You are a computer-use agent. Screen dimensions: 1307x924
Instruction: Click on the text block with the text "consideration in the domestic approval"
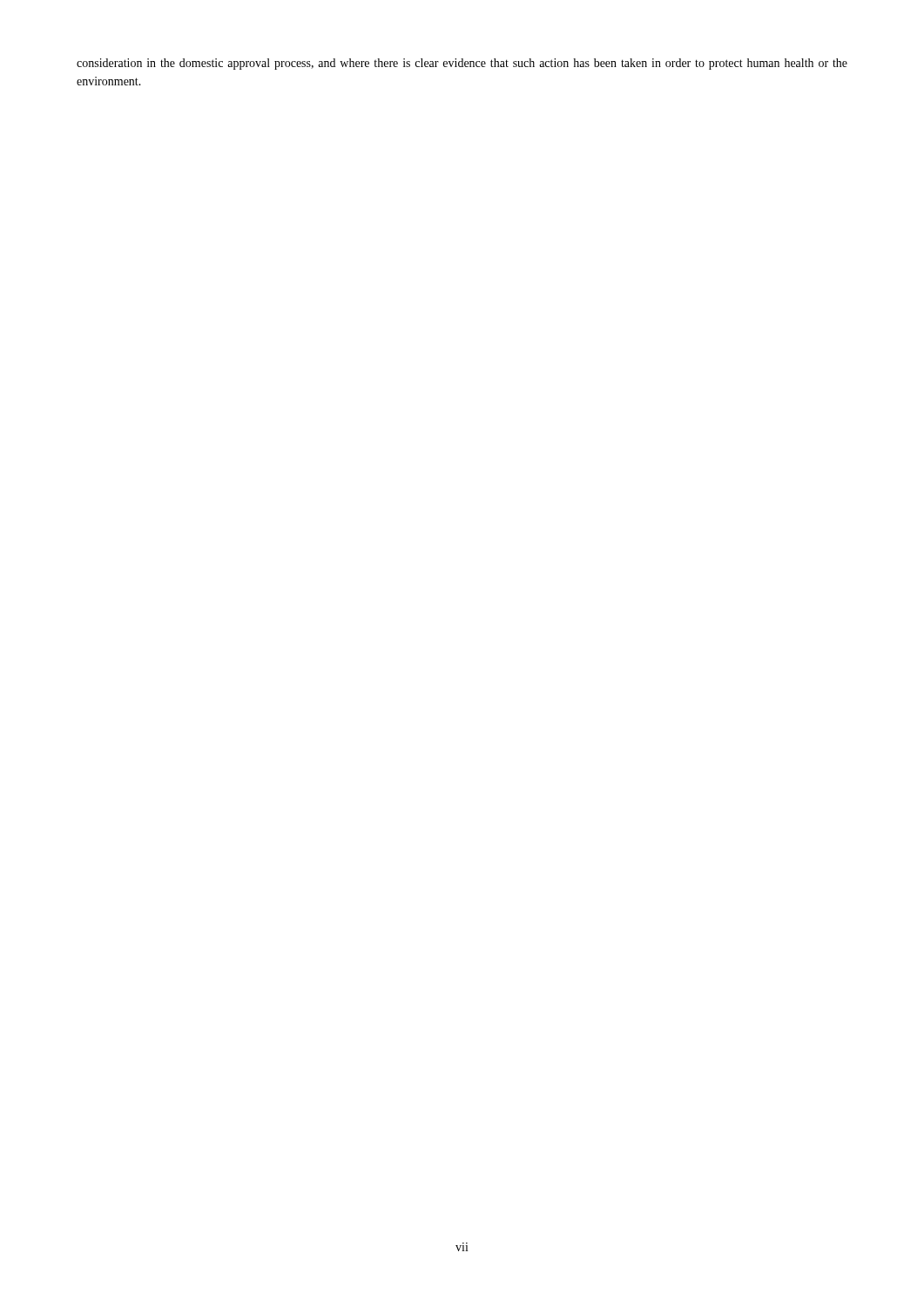462,72
